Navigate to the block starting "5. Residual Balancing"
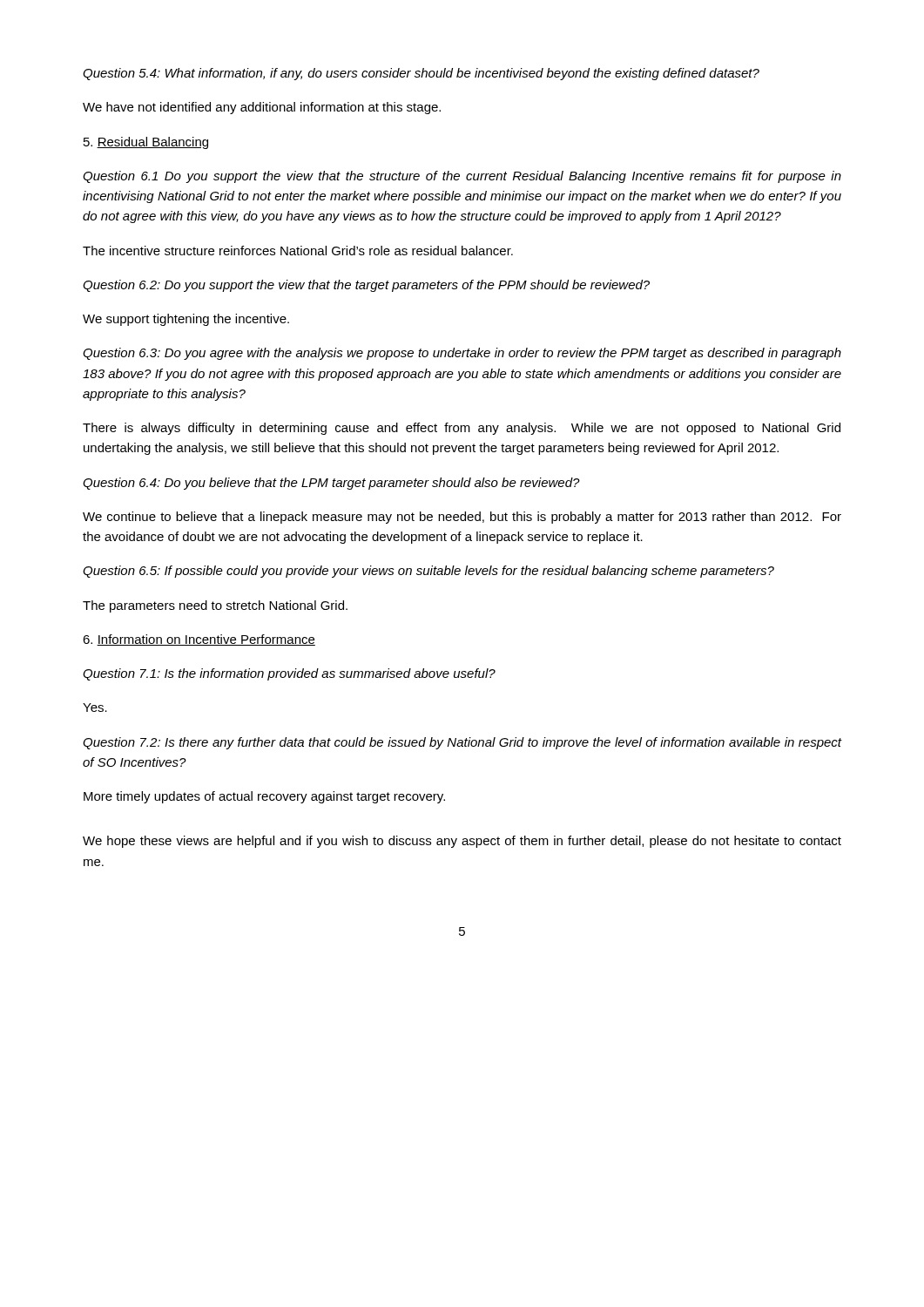 click(x=146, y=141)
